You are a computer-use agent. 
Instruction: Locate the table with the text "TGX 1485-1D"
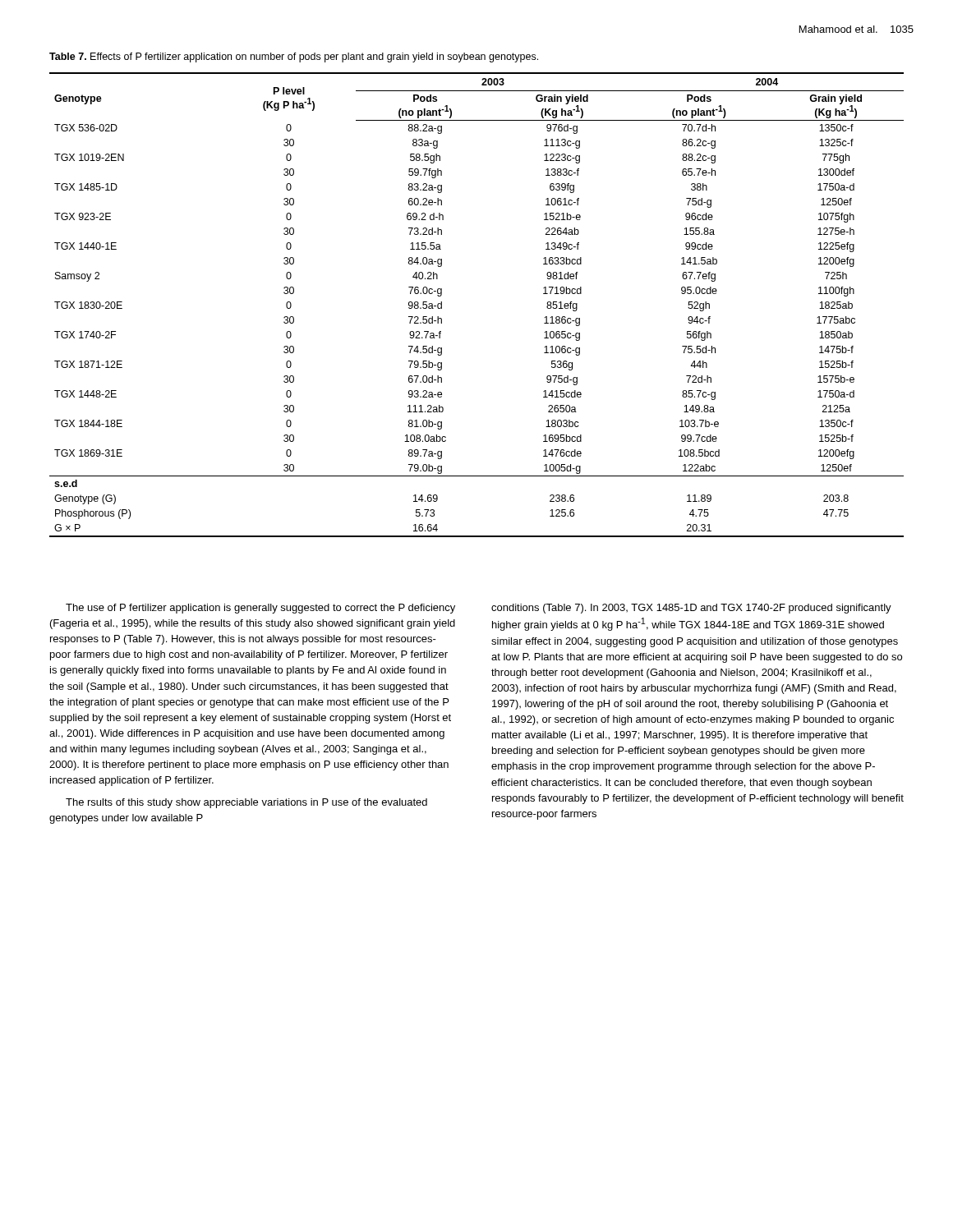click(476, 305)
